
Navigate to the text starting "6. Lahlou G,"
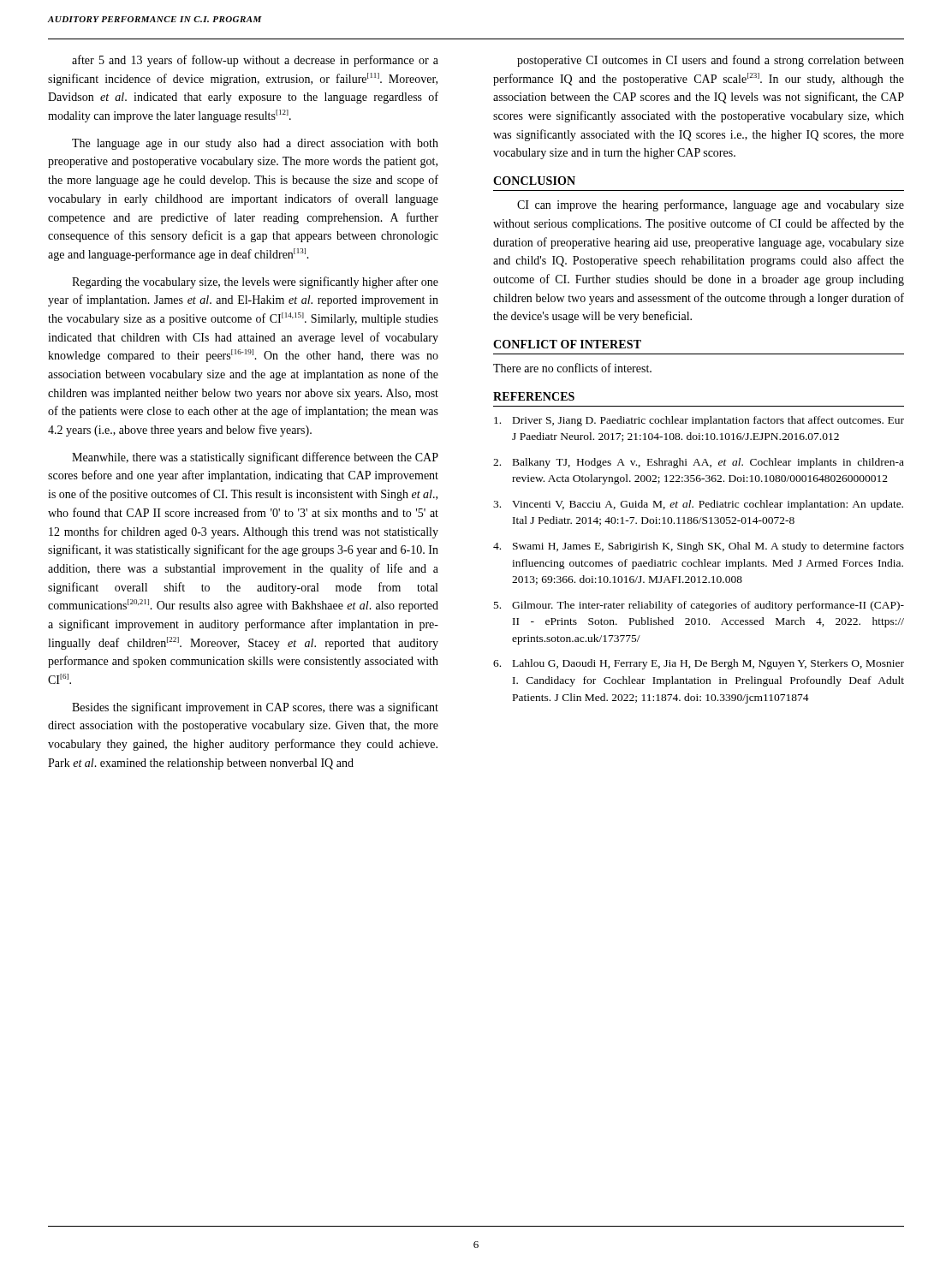[x=699, y=680]
